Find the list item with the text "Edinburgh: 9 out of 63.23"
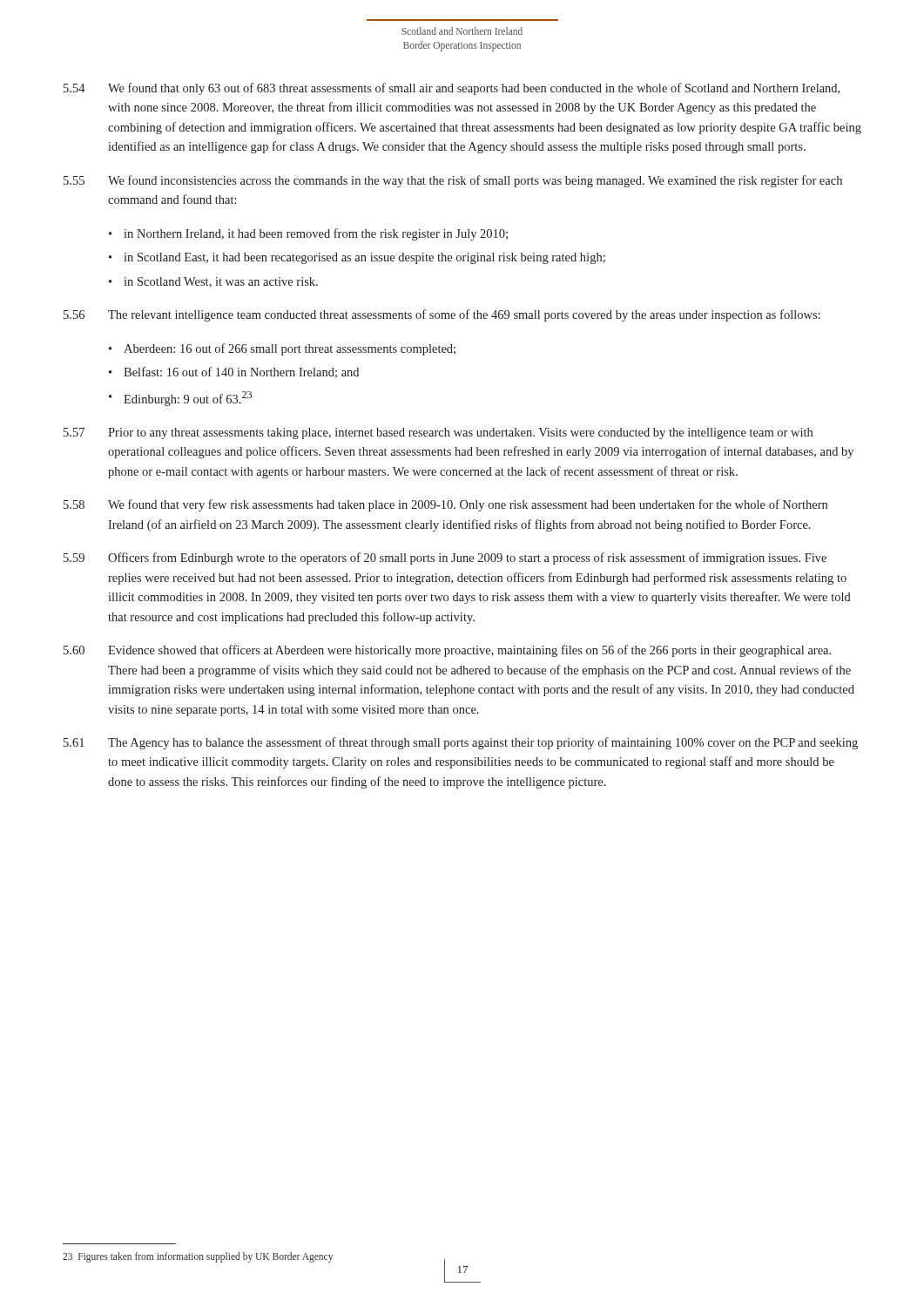924x1307 pixels. (188, 397)
